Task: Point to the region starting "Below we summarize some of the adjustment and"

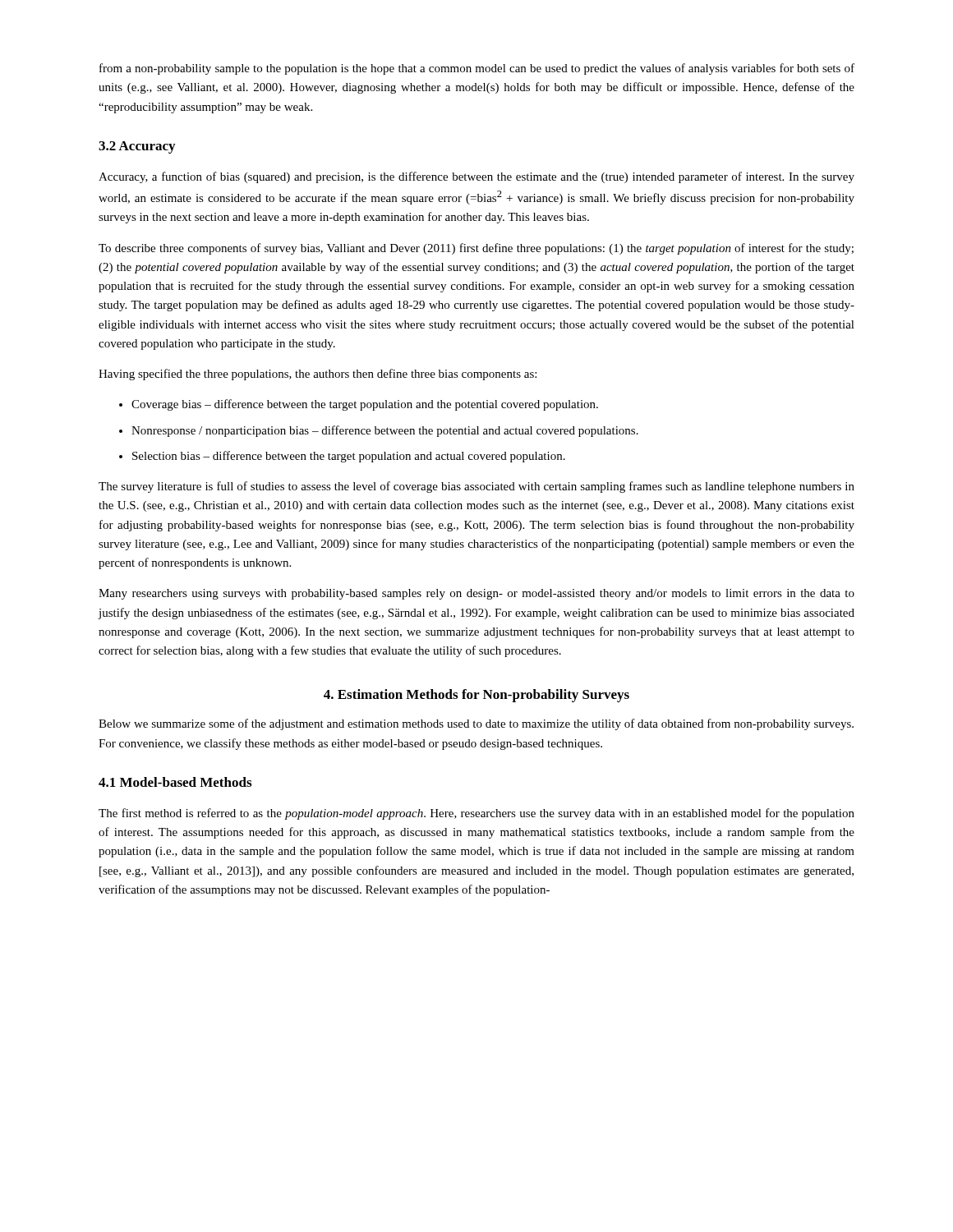Action: 476,734
